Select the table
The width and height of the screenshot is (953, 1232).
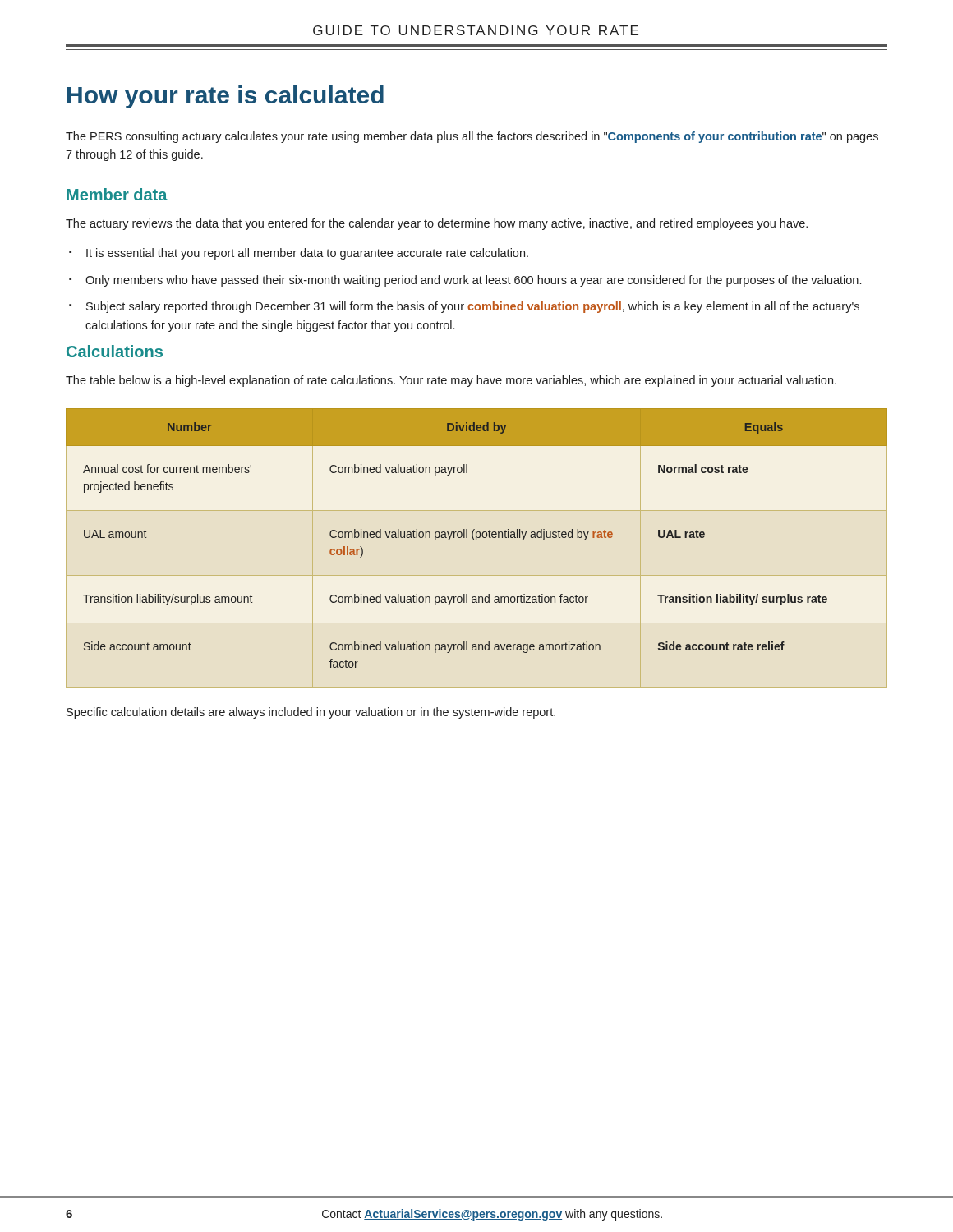tap(476, 548)
